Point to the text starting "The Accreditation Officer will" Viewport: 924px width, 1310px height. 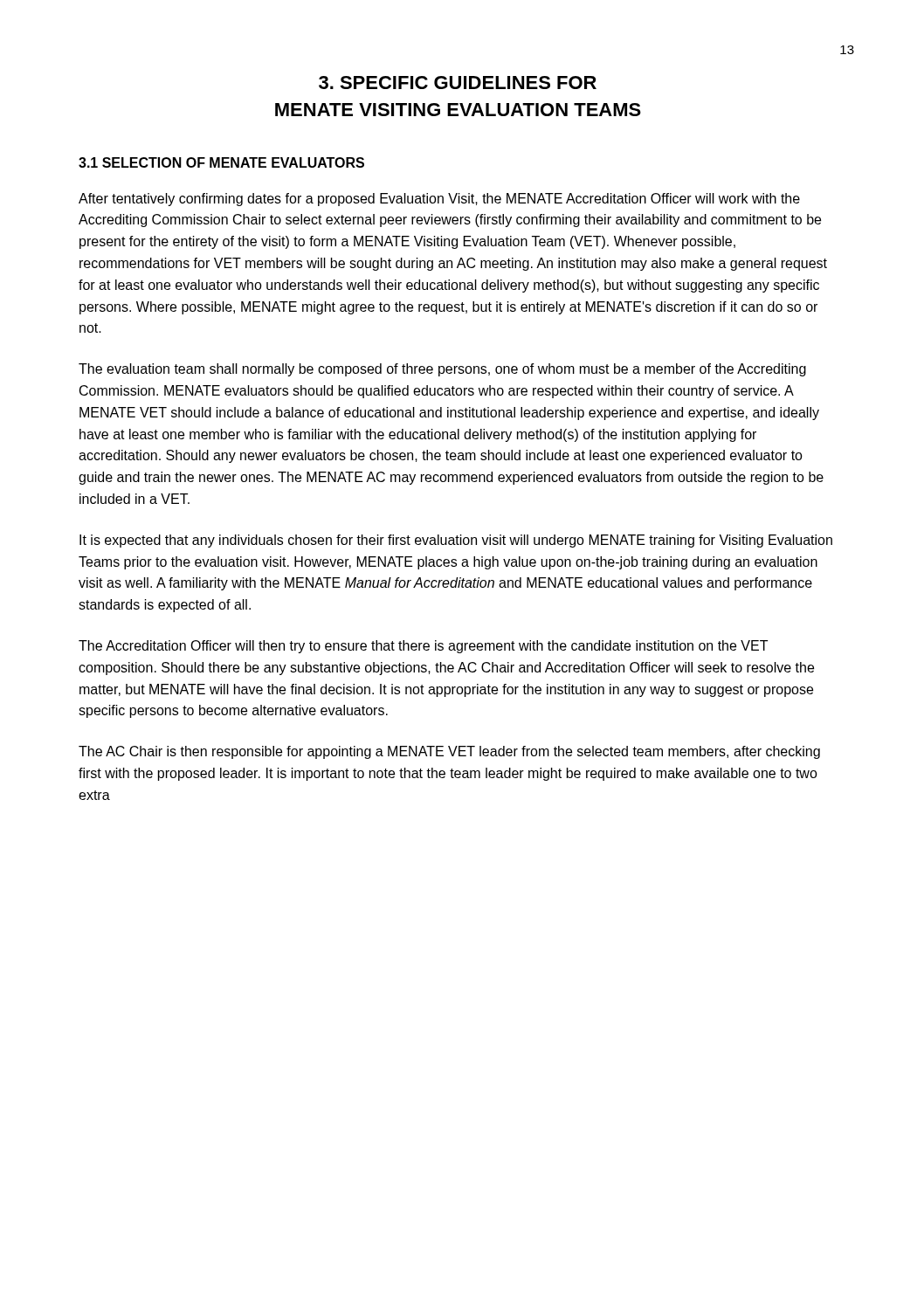tap(447, 678)
